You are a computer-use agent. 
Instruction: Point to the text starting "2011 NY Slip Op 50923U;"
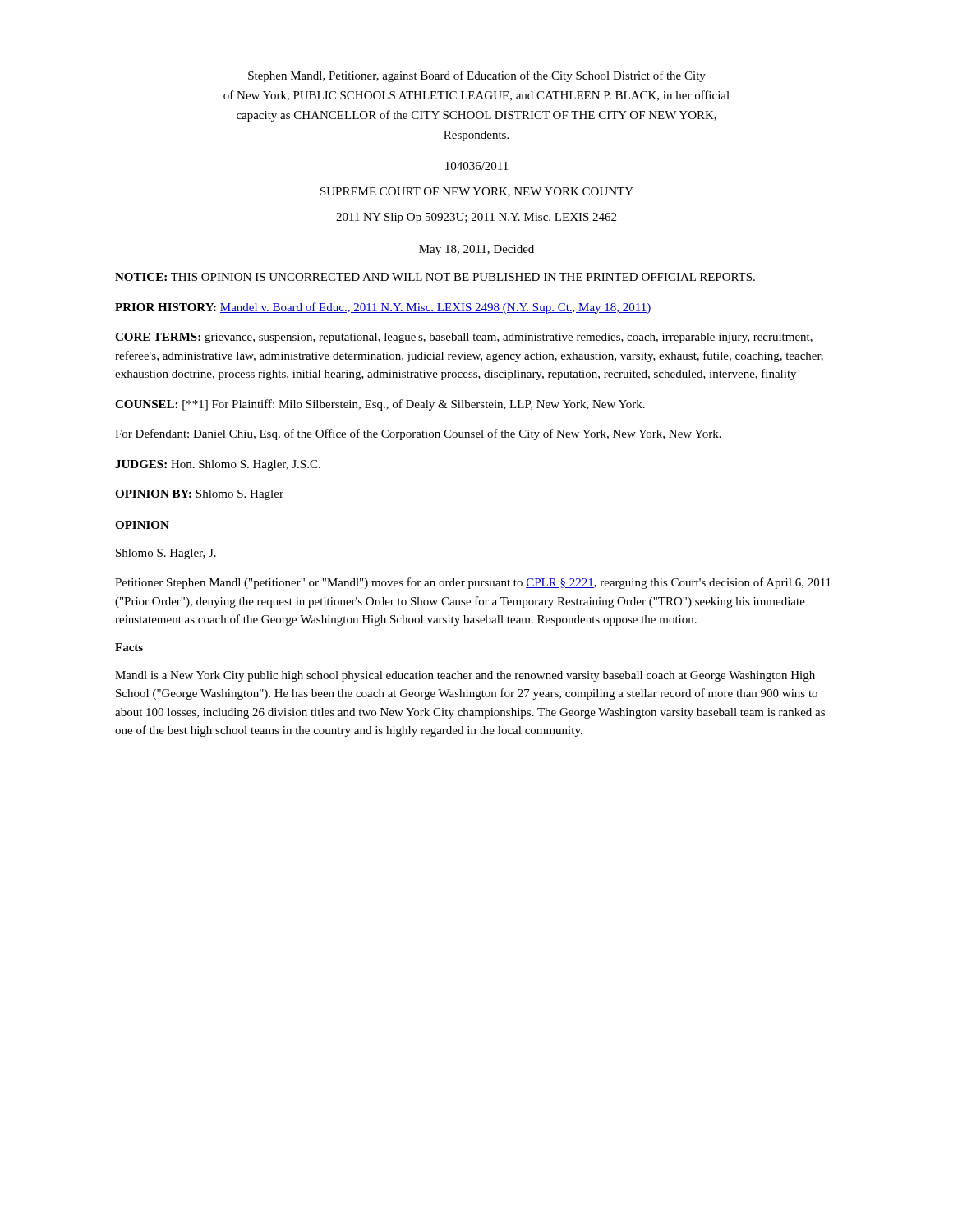476,217
